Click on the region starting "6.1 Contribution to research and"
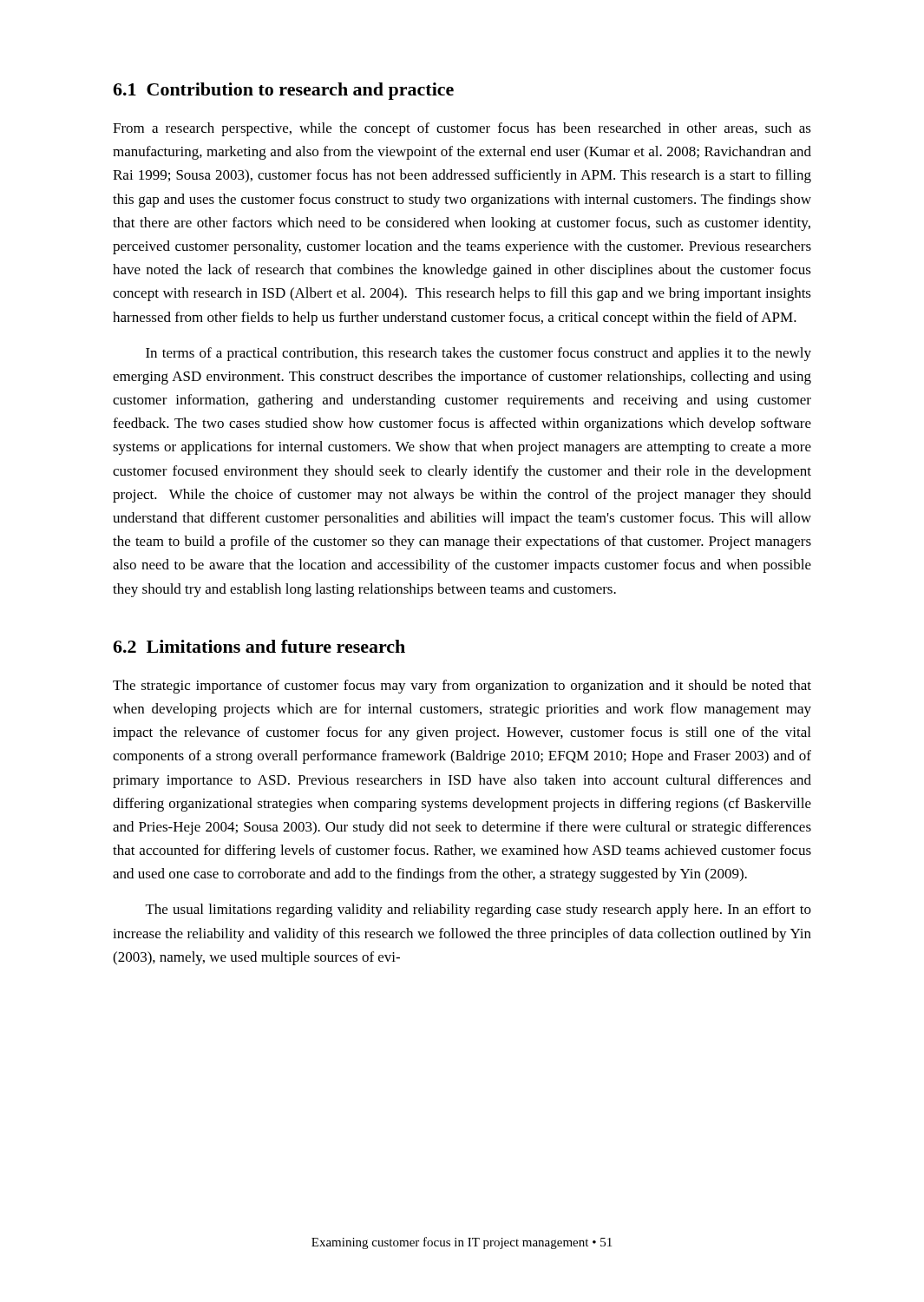The width and height of the screenshot is (924, 1302). pyautogui.click(x=283, y=89)
